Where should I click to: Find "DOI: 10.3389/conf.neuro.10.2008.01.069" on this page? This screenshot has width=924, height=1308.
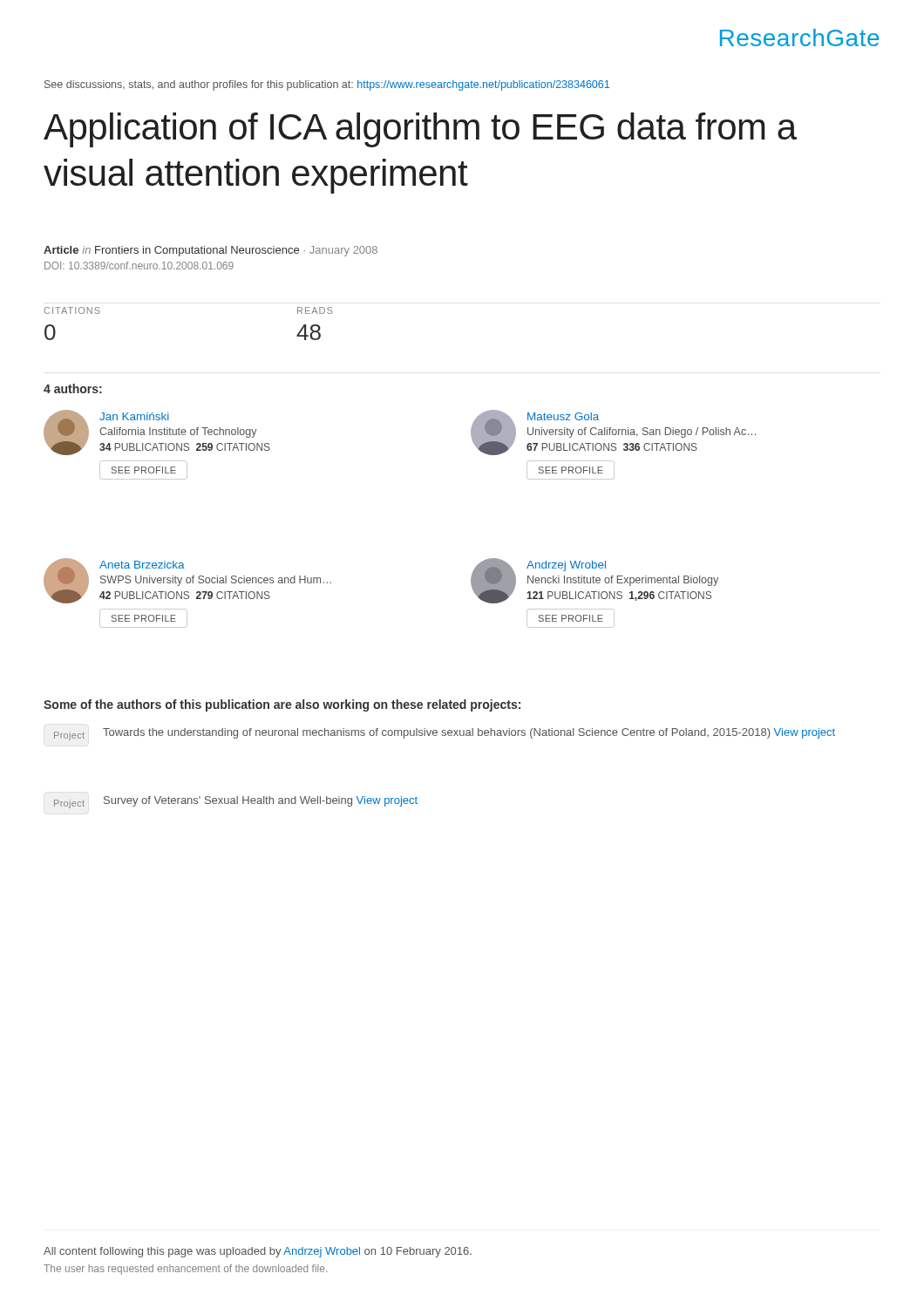(139, 266)
